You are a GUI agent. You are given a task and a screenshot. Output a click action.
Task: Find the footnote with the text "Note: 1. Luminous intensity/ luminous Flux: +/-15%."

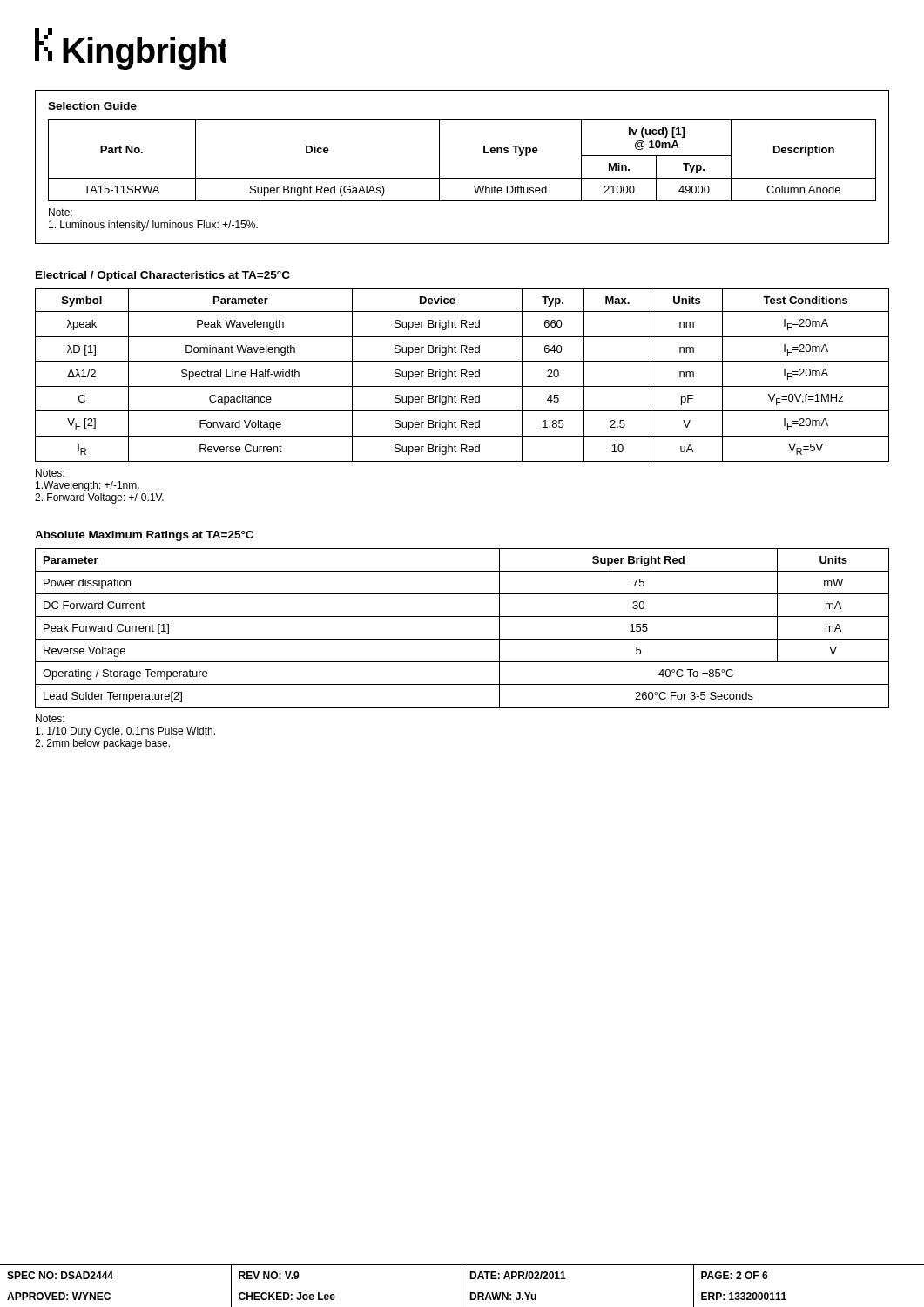coord(153,219)
